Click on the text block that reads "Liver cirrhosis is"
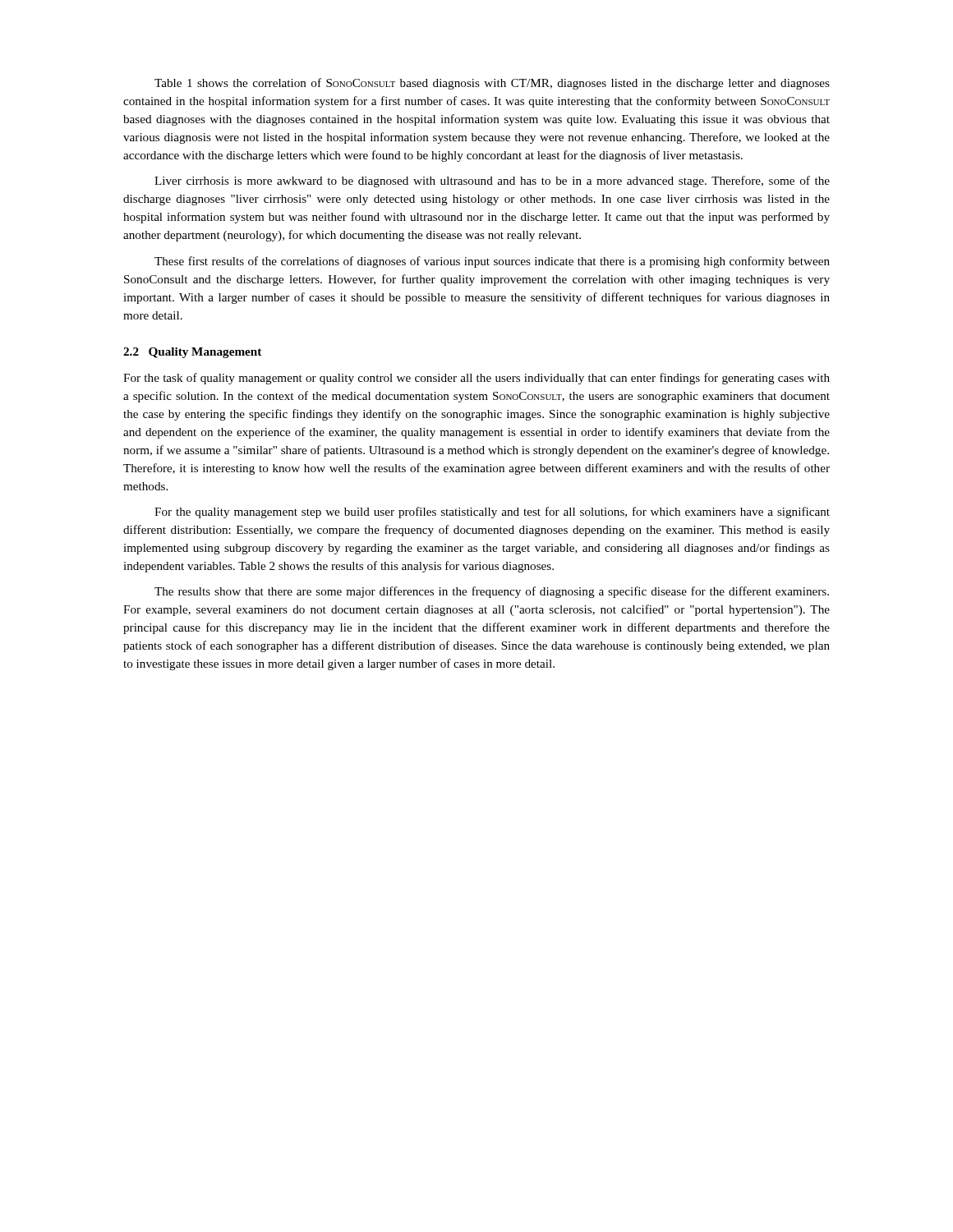Image resolution: width=953 pixels, height=1232 pixels. [x=476, y=208]
